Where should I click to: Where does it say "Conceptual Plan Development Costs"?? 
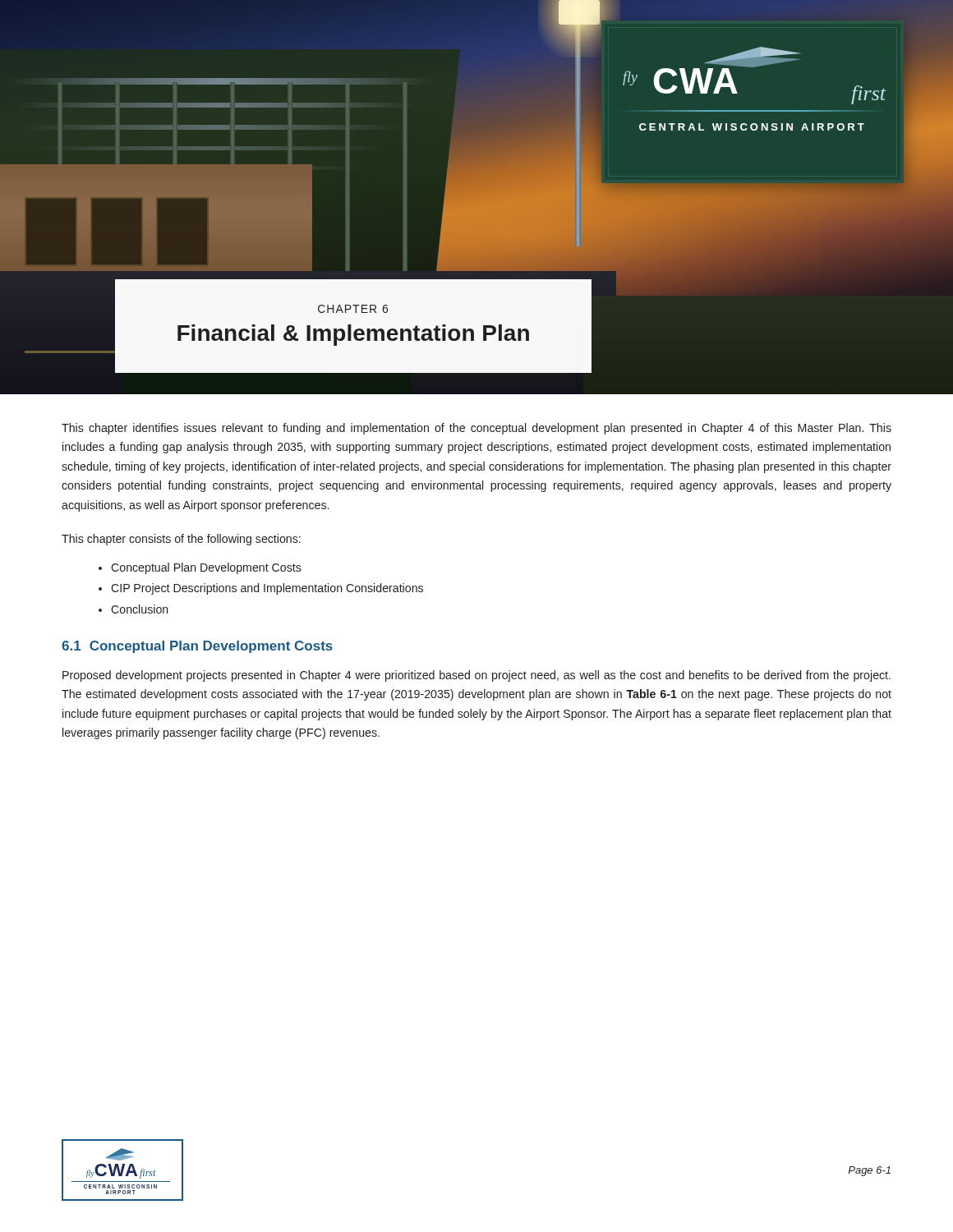[x=206, y=567]
